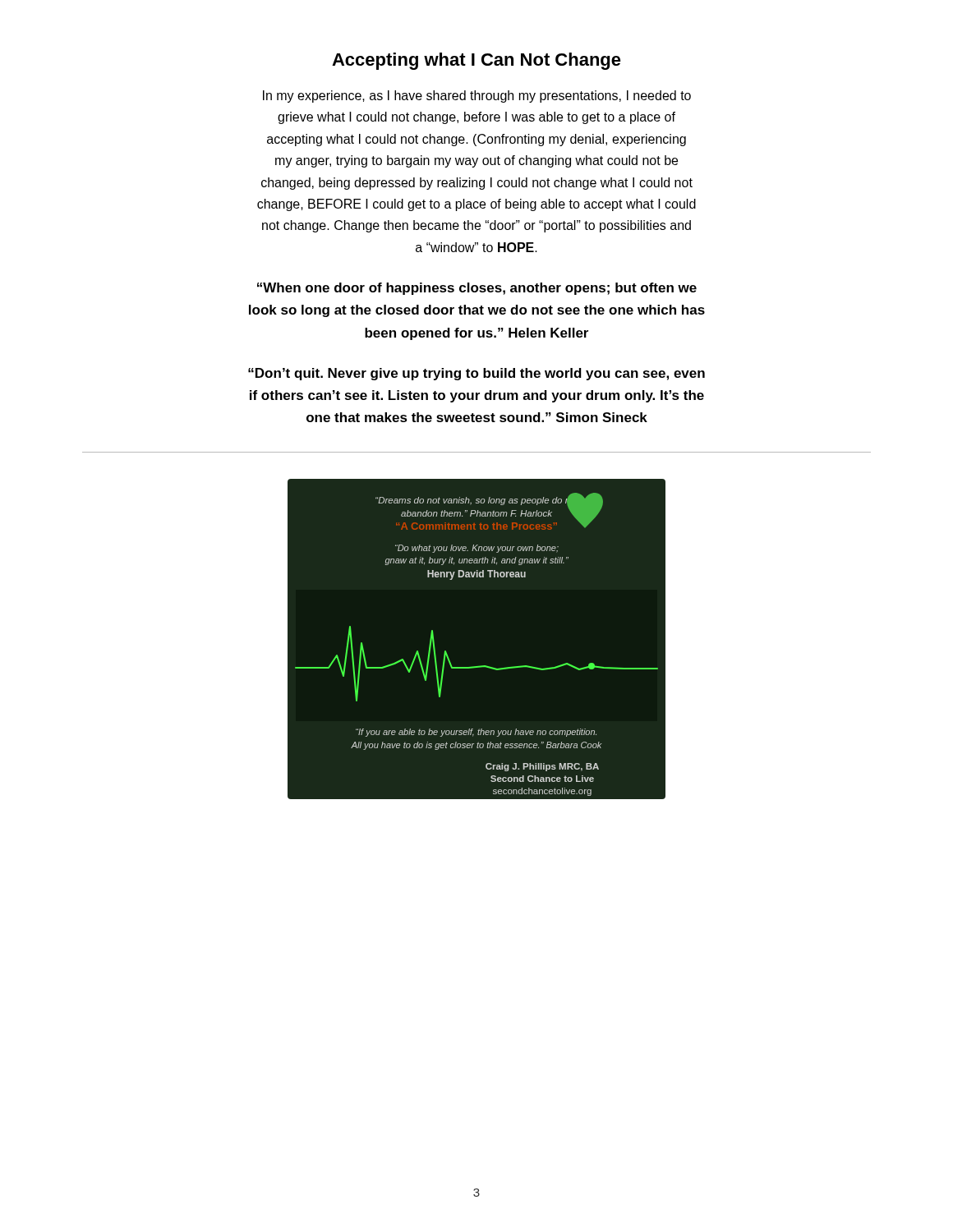Click the illustration
This screenshot has height=1232, width=953.
(476, 639)
